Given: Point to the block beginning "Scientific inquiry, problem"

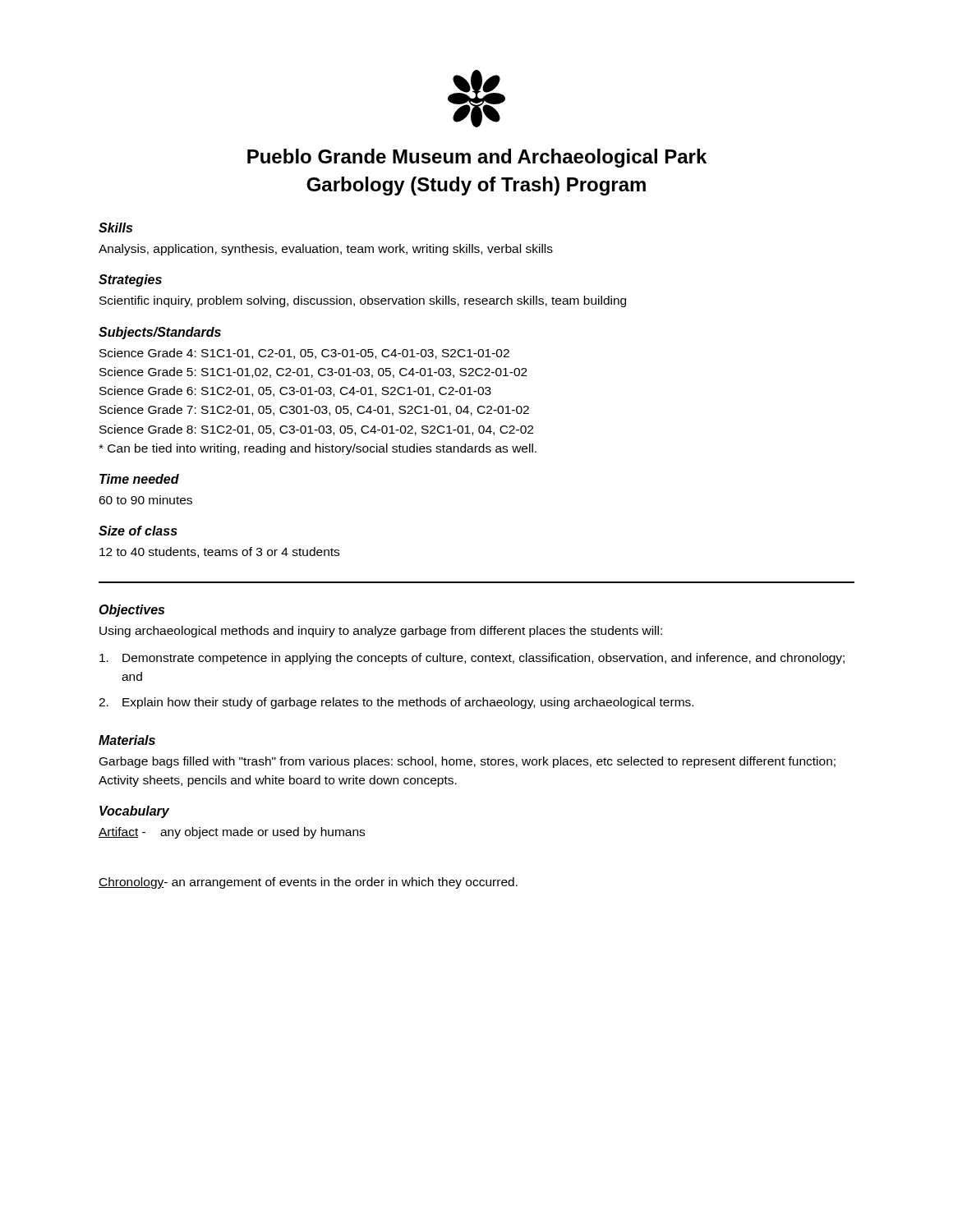Looking at the screenshot, I should (363, 301).
